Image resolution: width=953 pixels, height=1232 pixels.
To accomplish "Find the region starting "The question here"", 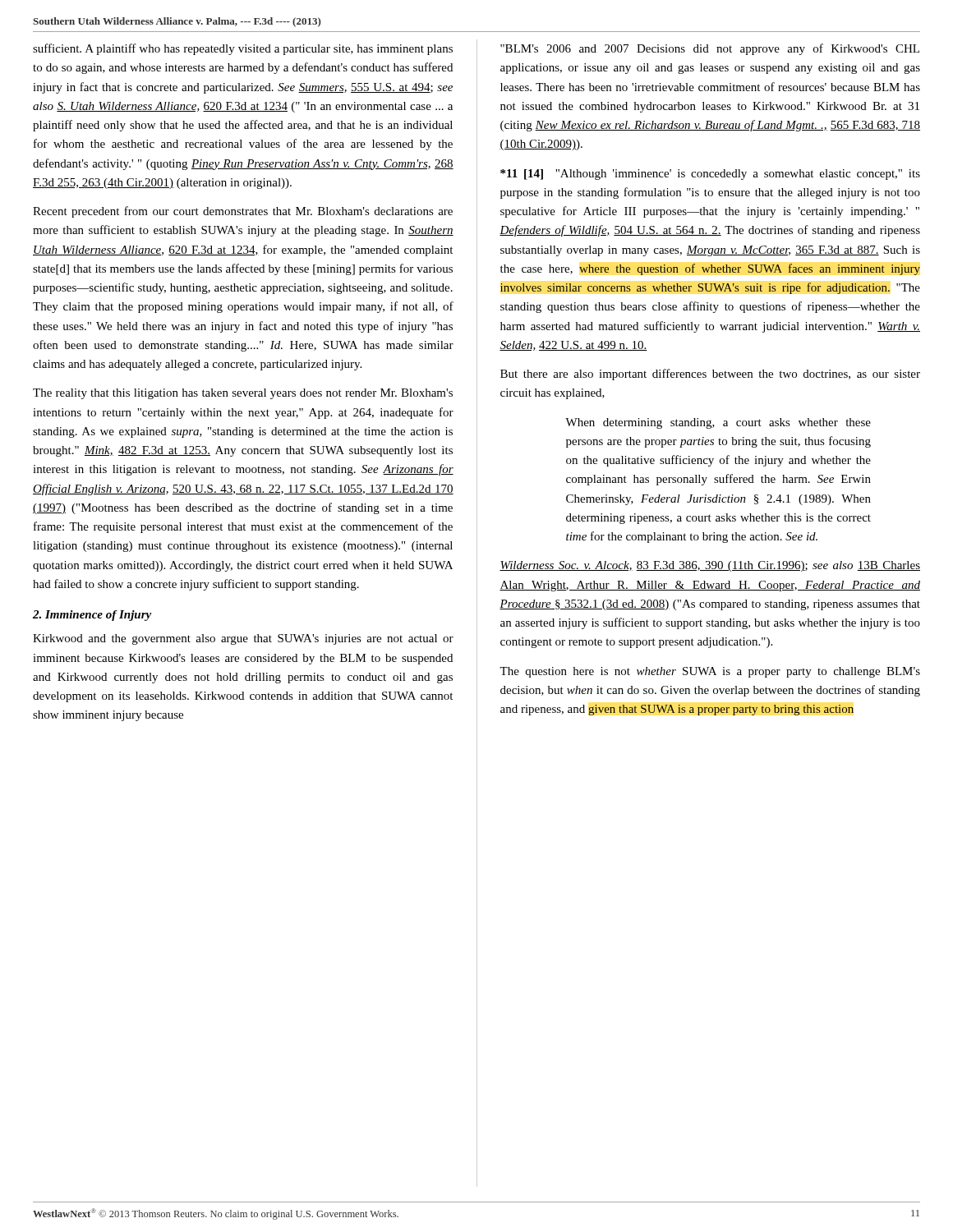I will point(710,690).
